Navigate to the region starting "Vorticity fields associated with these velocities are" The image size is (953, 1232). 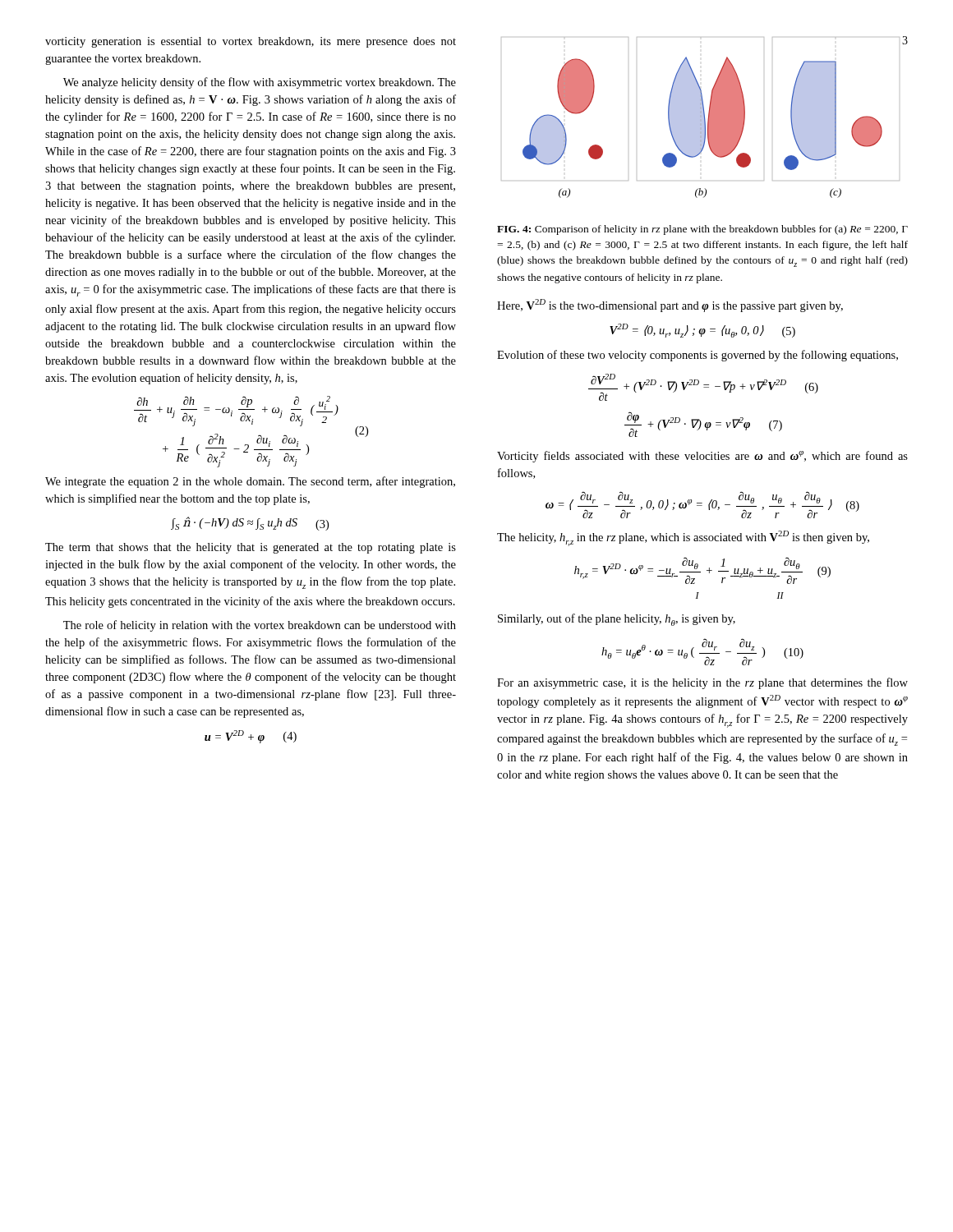(x=702, y=464)
